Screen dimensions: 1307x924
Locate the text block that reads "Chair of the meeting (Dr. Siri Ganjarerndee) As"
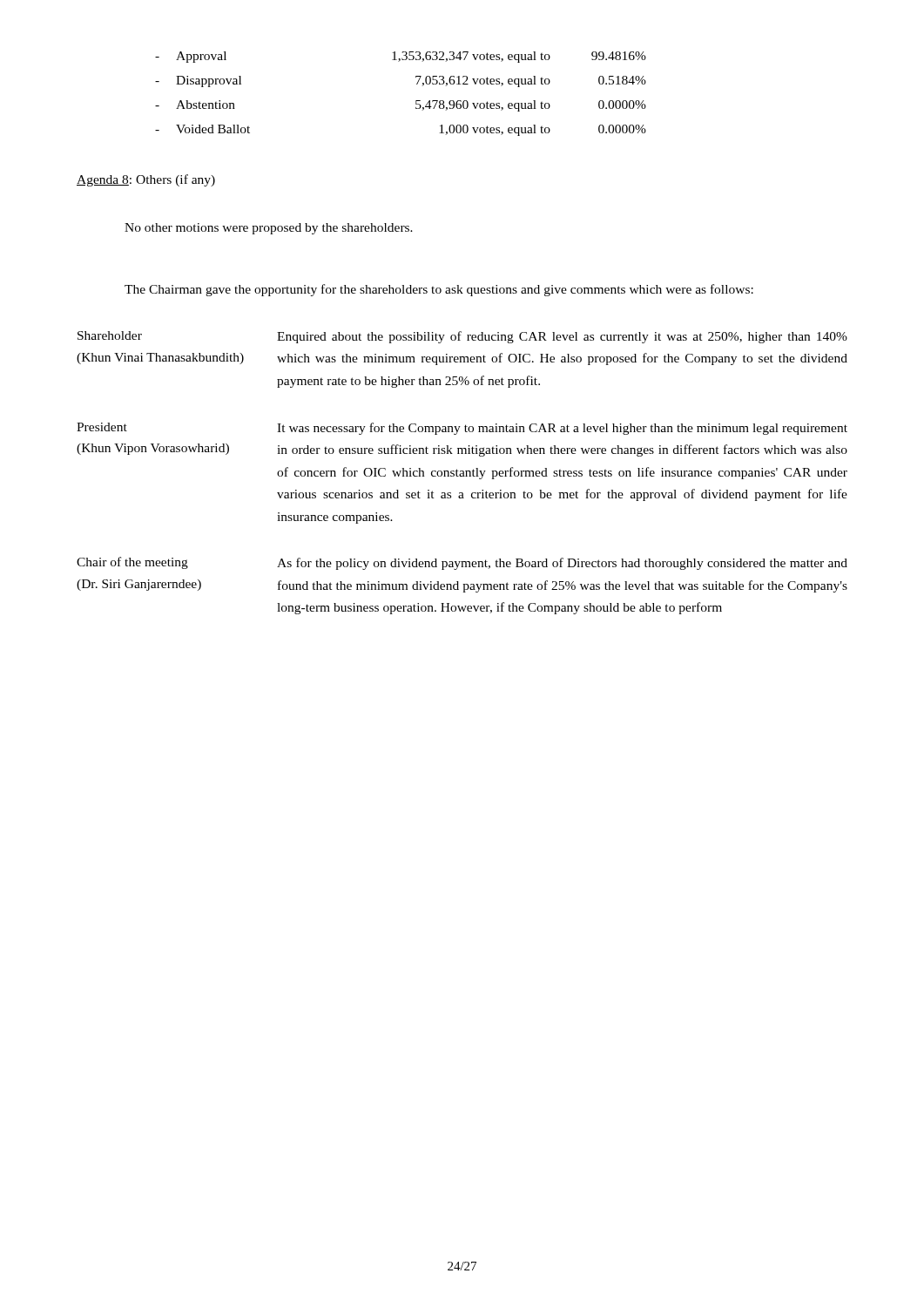(x=462, y=585)
